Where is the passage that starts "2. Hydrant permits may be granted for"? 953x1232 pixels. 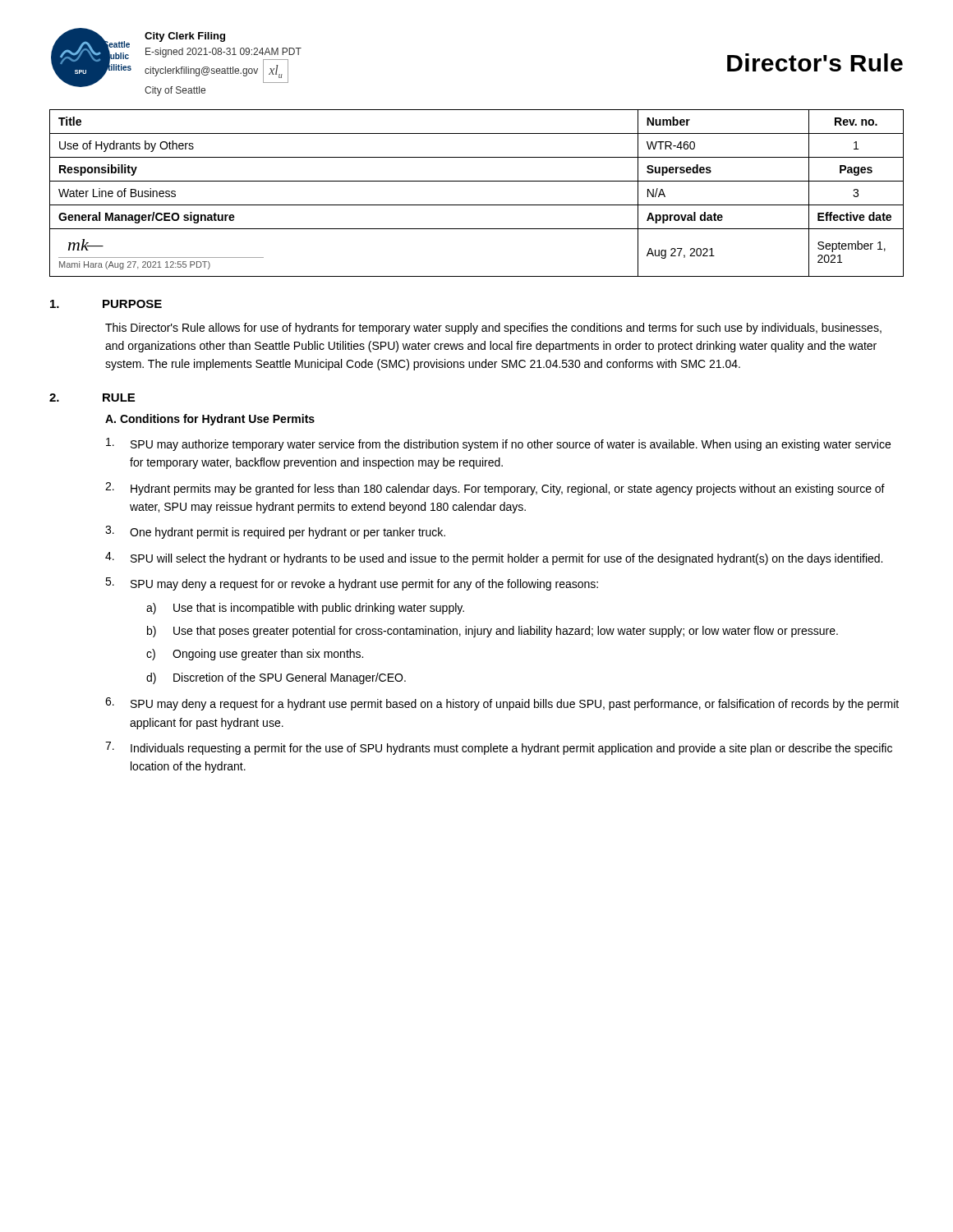504,498
